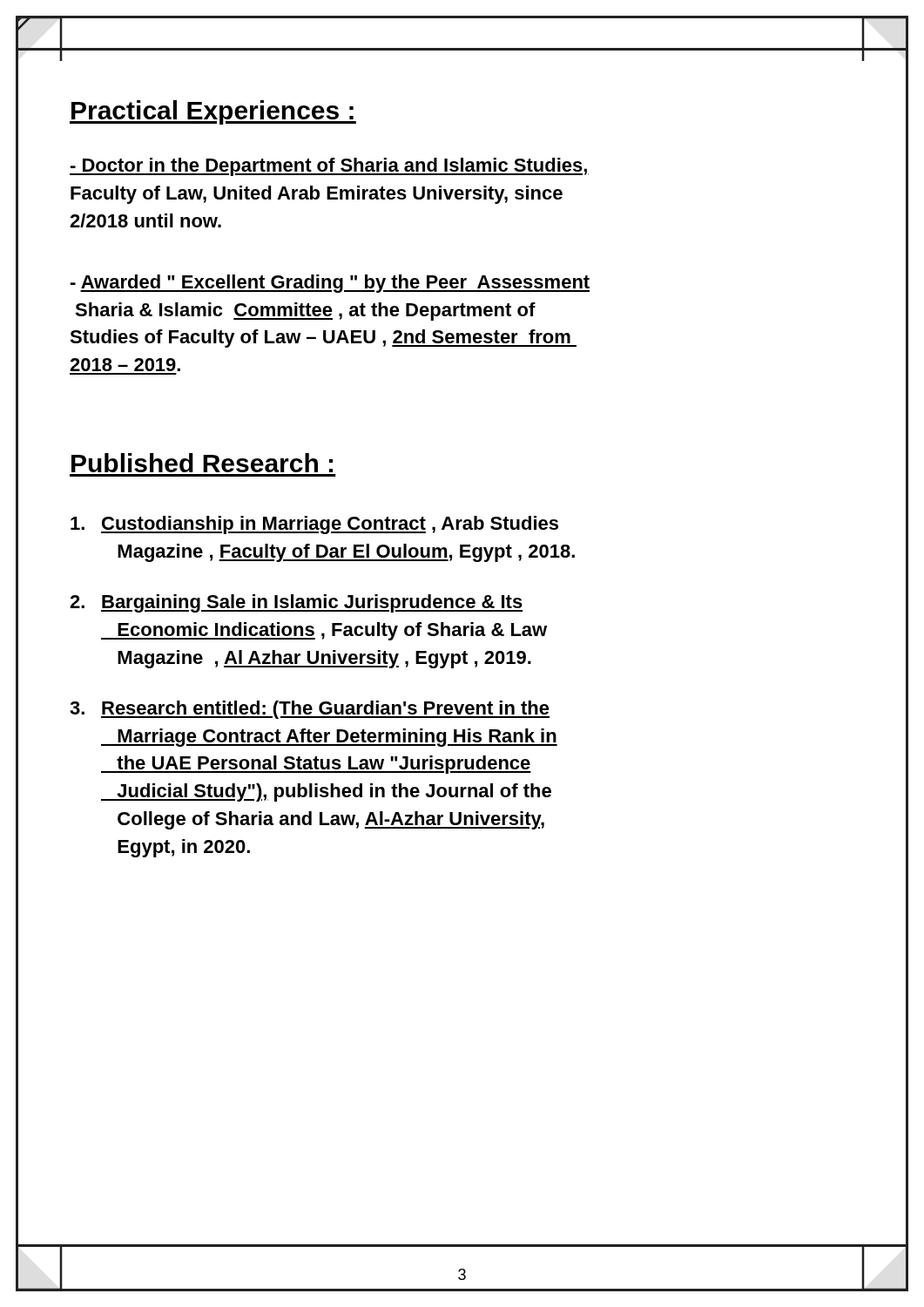
Task: Navigate to the text starting "Awarded " Excellent Grading"
Action: coord(330,323)
